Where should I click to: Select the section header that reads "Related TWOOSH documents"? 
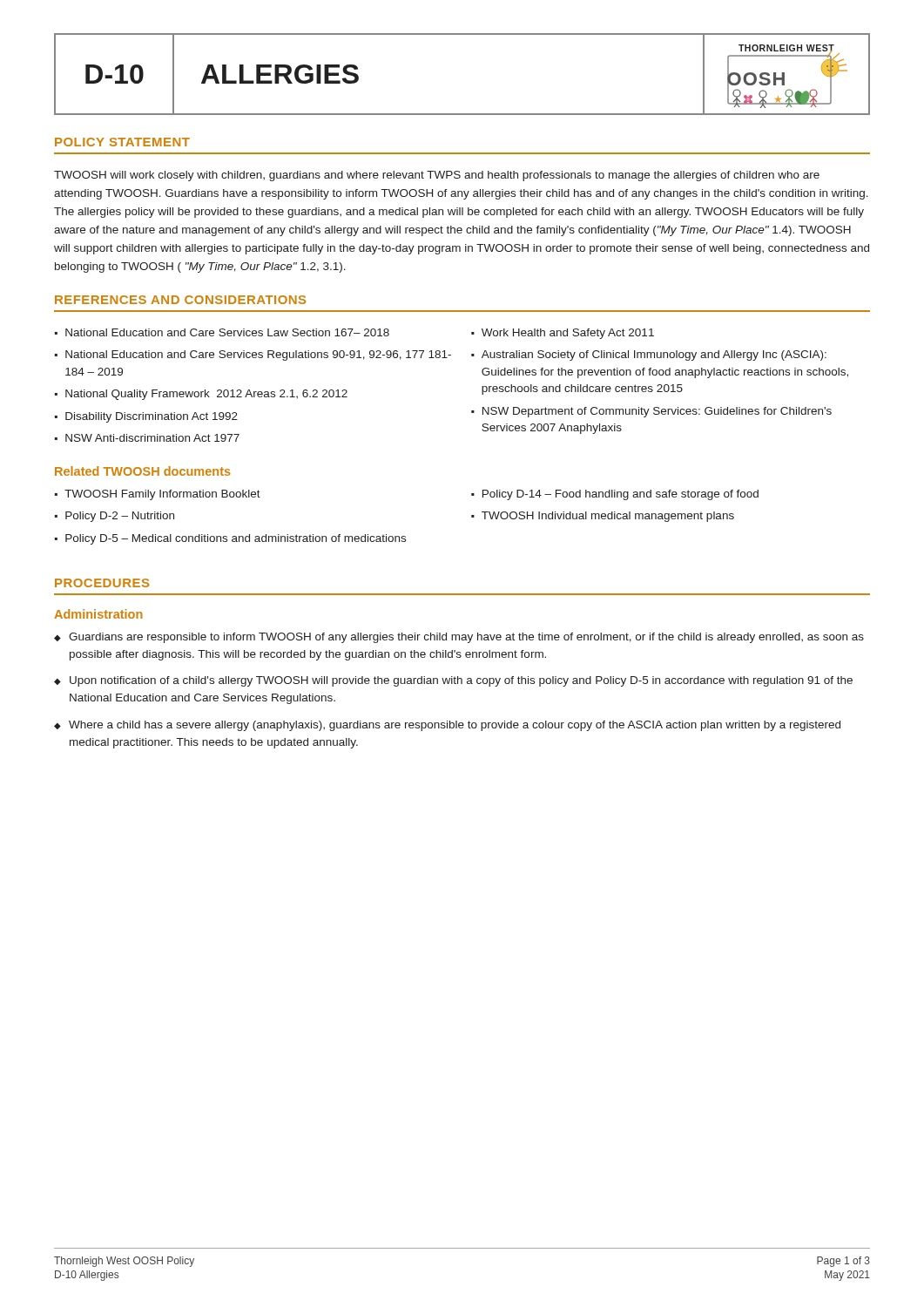[x=142, y=471]
